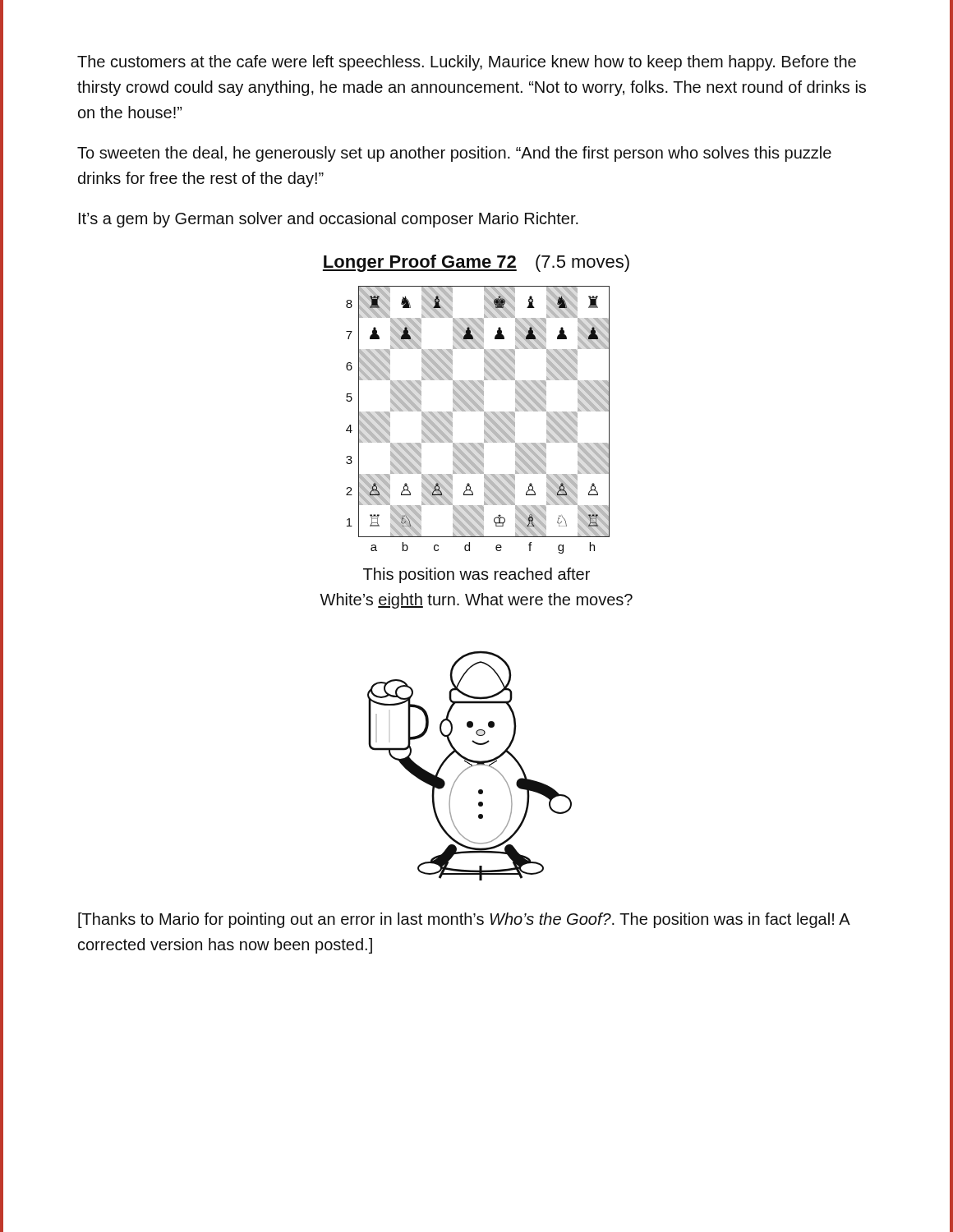Viewport: 953px width, 1232px height.
Task: Click on the text block starting "It’s a gem by German solver and occasional"
Action: point(328,218)
